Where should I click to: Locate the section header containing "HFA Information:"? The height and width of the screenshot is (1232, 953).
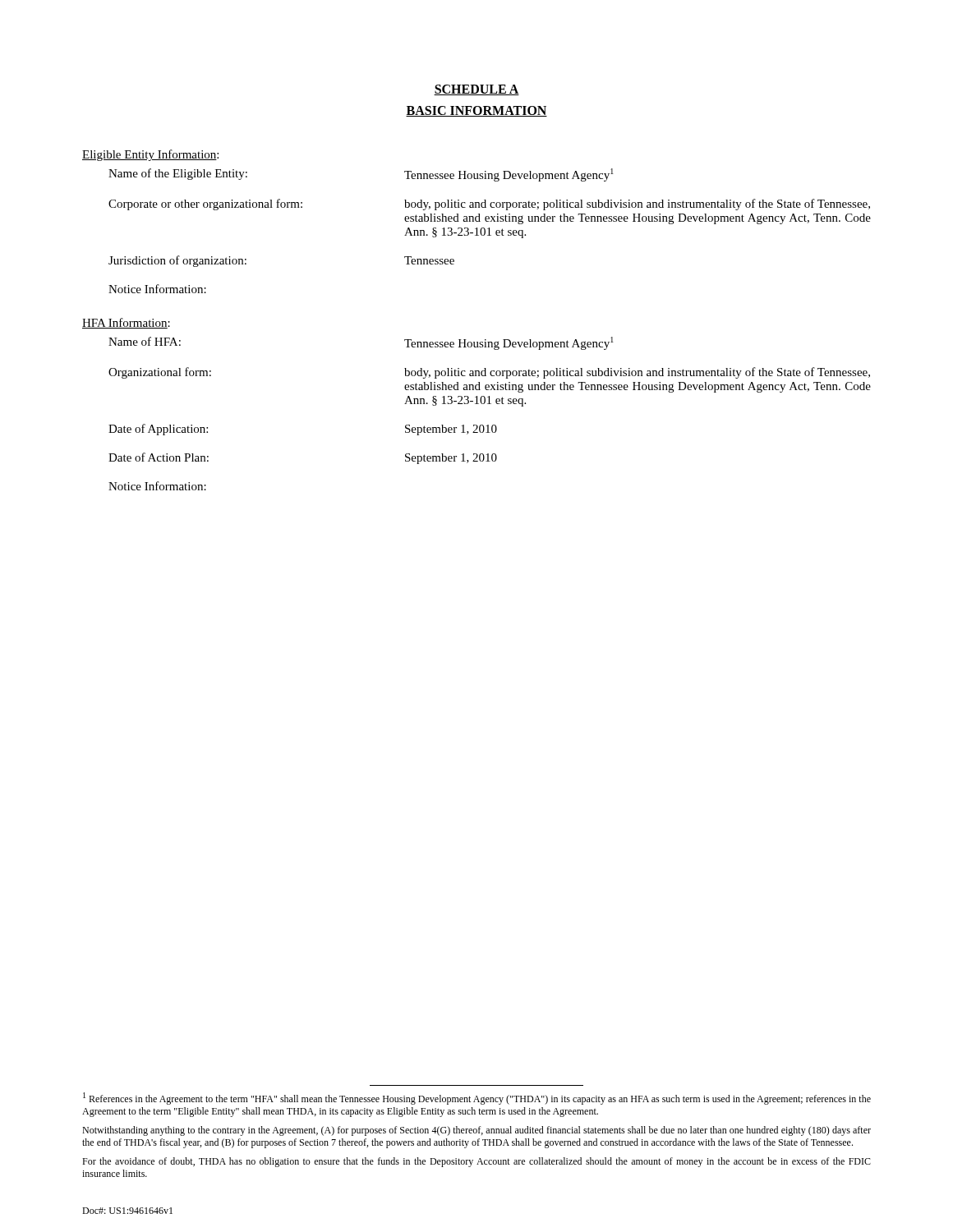(126, 323)
